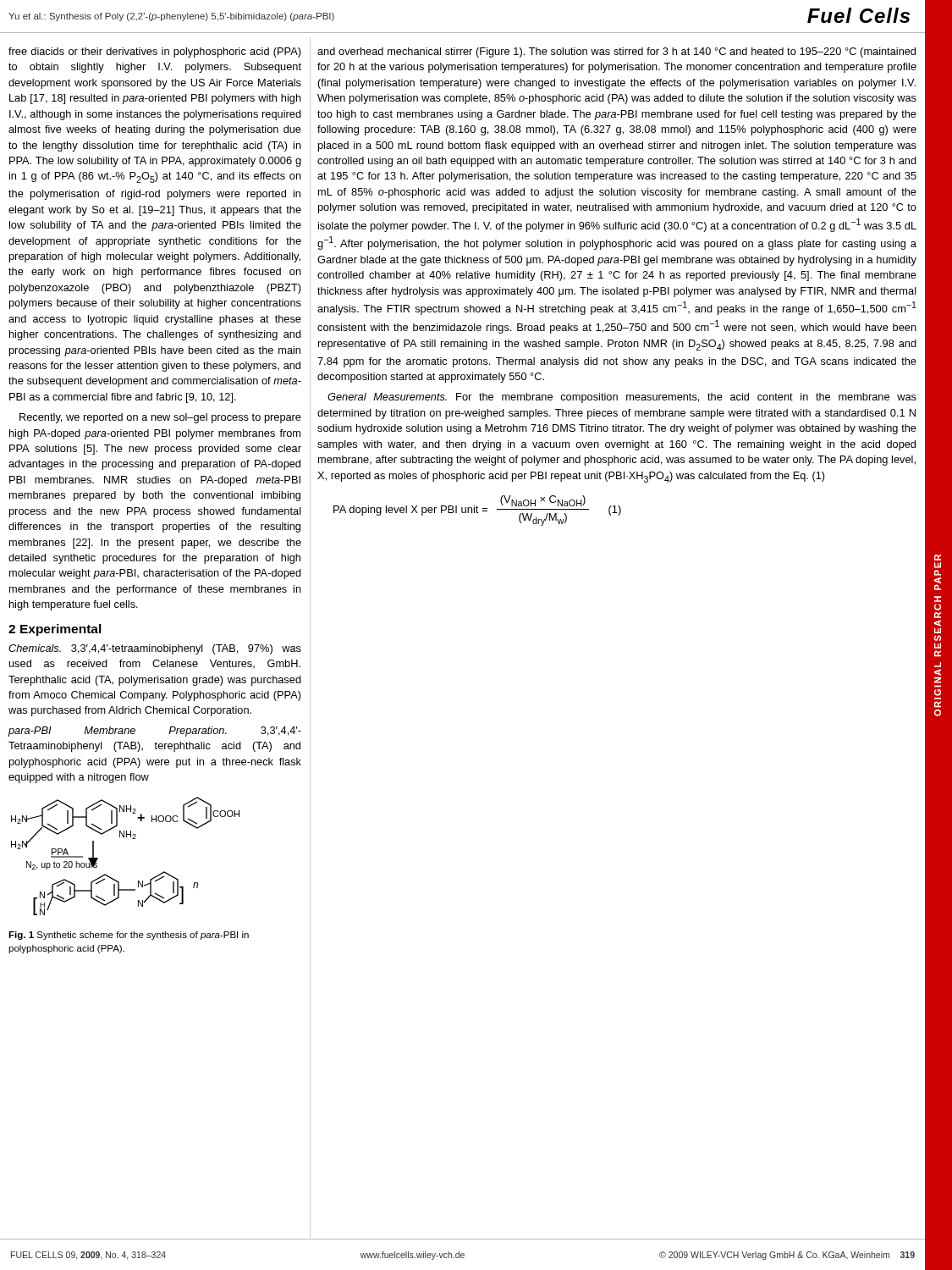
Task: Click on the text block that says "Recently, we reported"
Action: click(155, 511)
